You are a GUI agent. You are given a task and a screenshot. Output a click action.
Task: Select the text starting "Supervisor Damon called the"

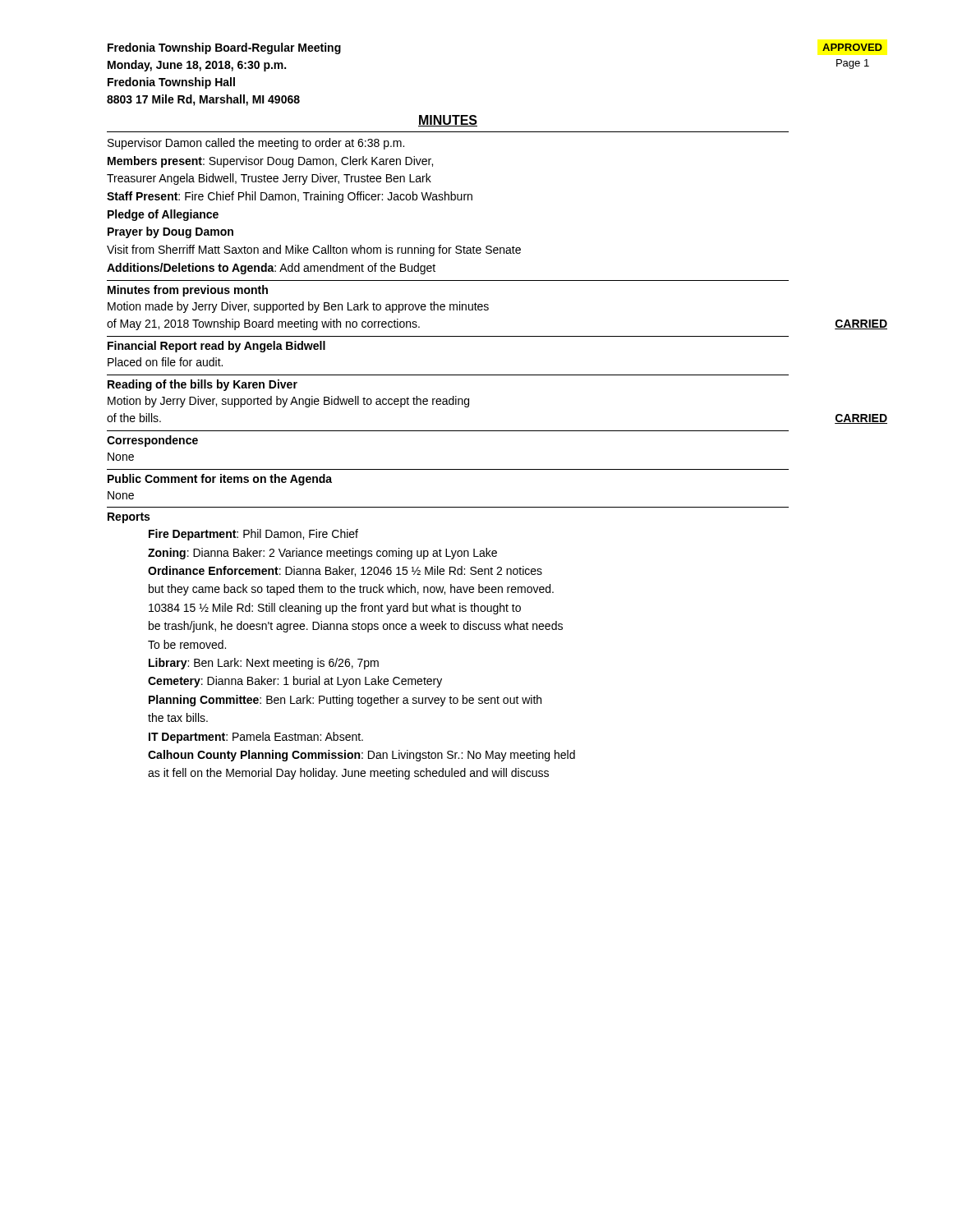(x=256, y=143)
